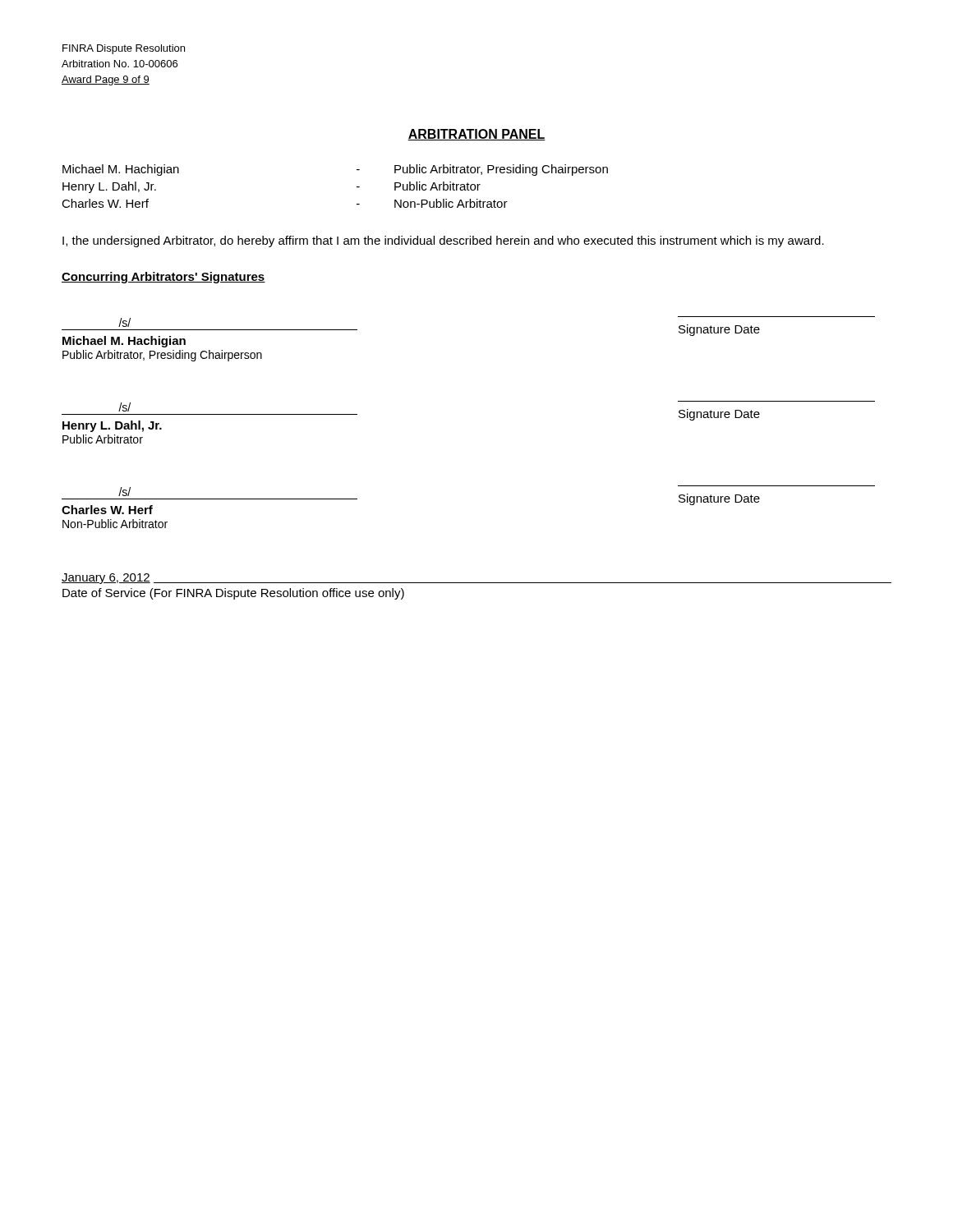Locate the region starting "I, the undersigned"
This screenshot has height=1232, width=953.
coord(443,240)
